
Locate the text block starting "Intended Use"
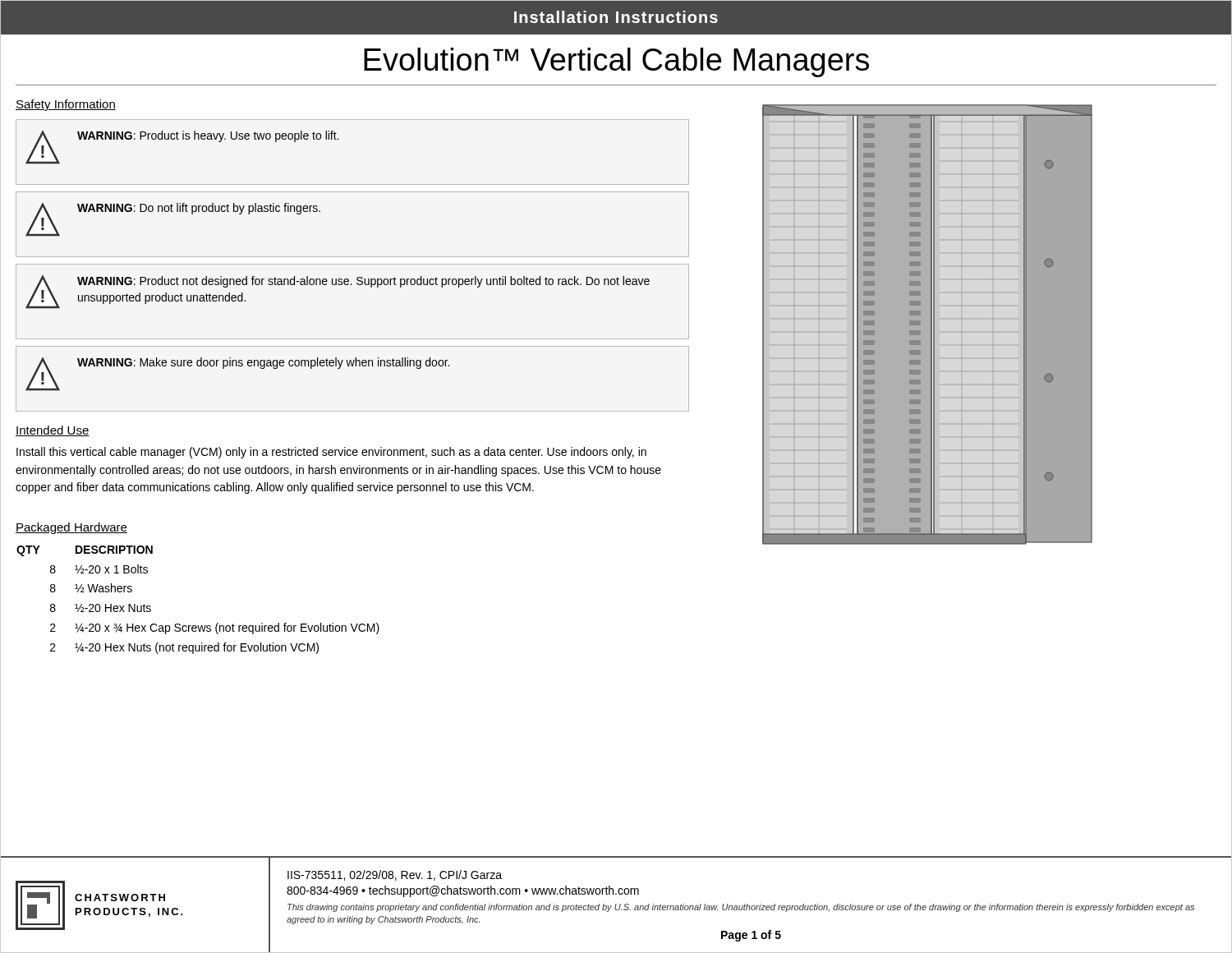click(x=52, y=430)
